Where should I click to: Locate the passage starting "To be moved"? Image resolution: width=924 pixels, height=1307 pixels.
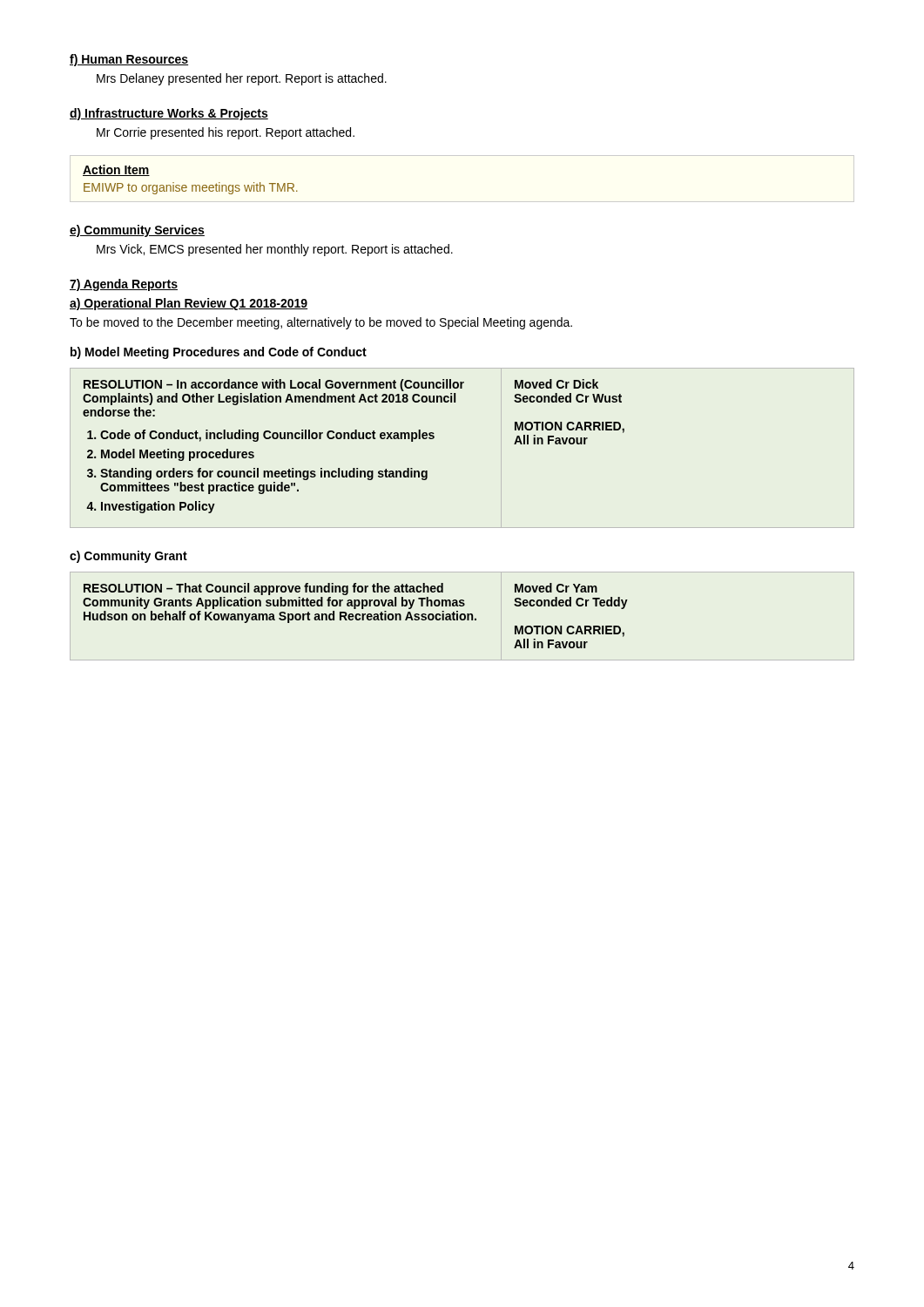(x=321, y=322)
